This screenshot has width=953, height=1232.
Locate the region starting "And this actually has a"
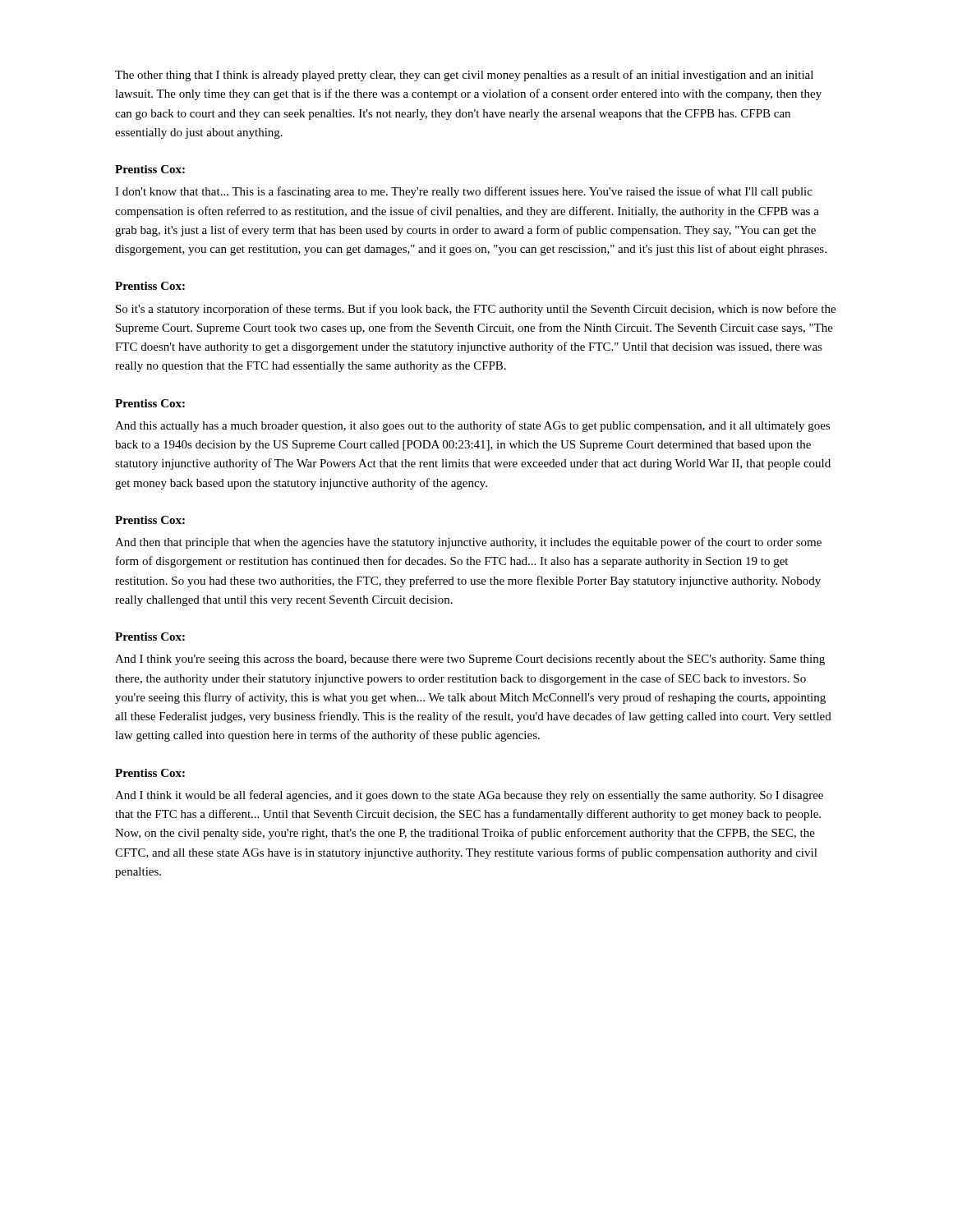point(473,454)
